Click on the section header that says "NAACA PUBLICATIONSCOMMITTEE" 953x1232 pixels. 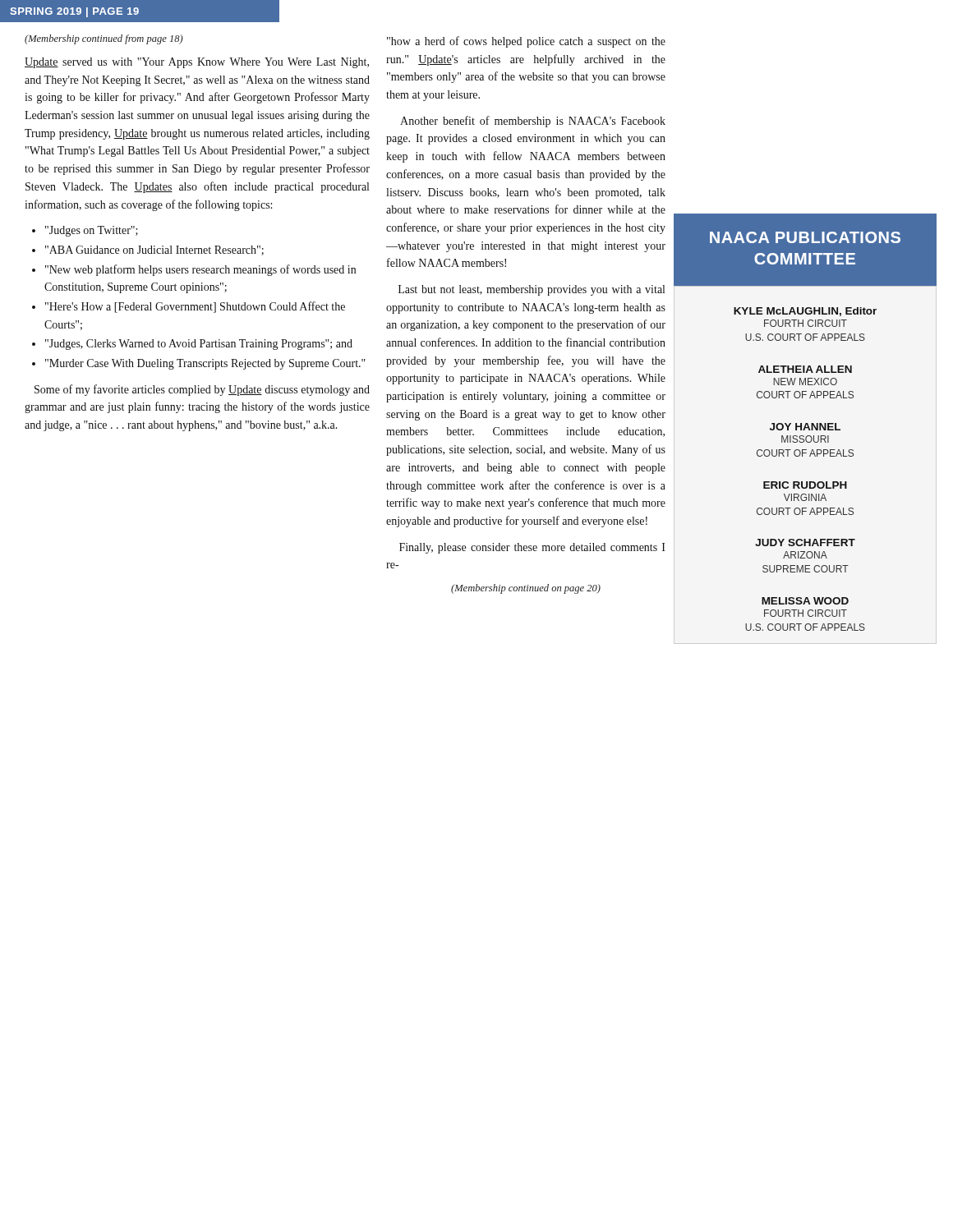[805, 248]
